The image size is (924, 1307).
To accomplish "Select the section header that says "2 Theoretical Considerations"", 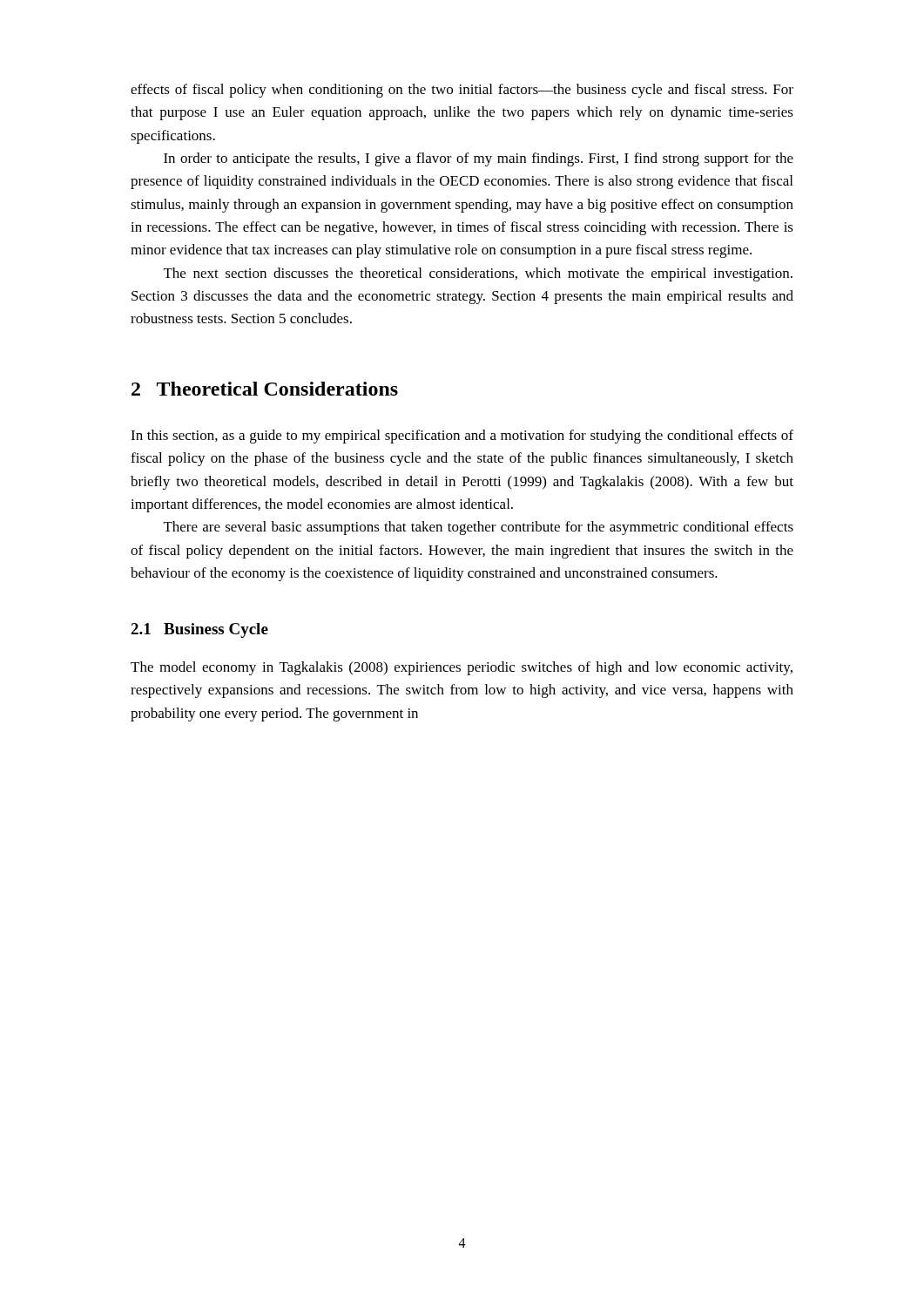I will [x=264, y=388].
